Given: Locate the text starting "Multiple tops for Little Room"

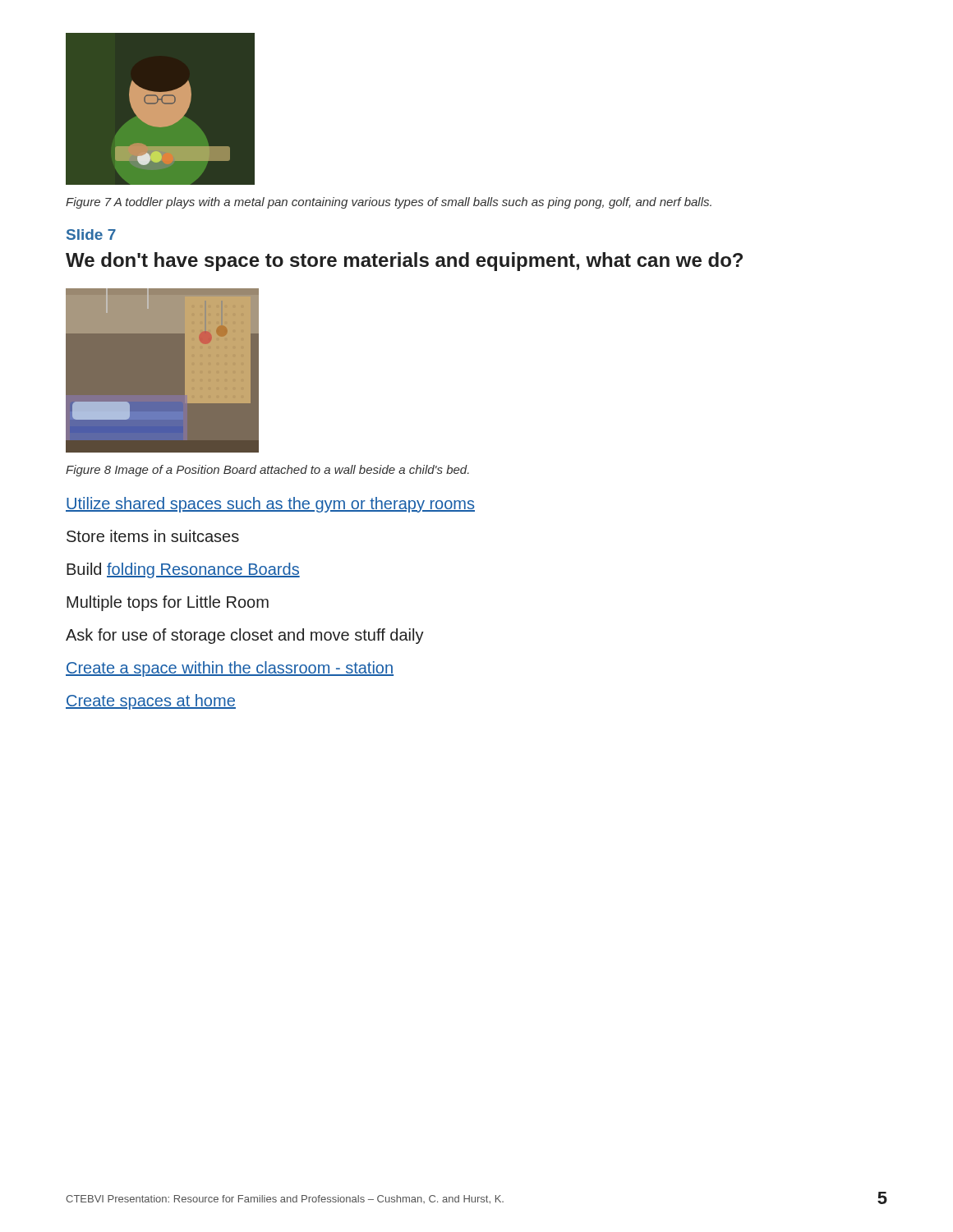Looking at the screenshot, I should coord(168,603).
